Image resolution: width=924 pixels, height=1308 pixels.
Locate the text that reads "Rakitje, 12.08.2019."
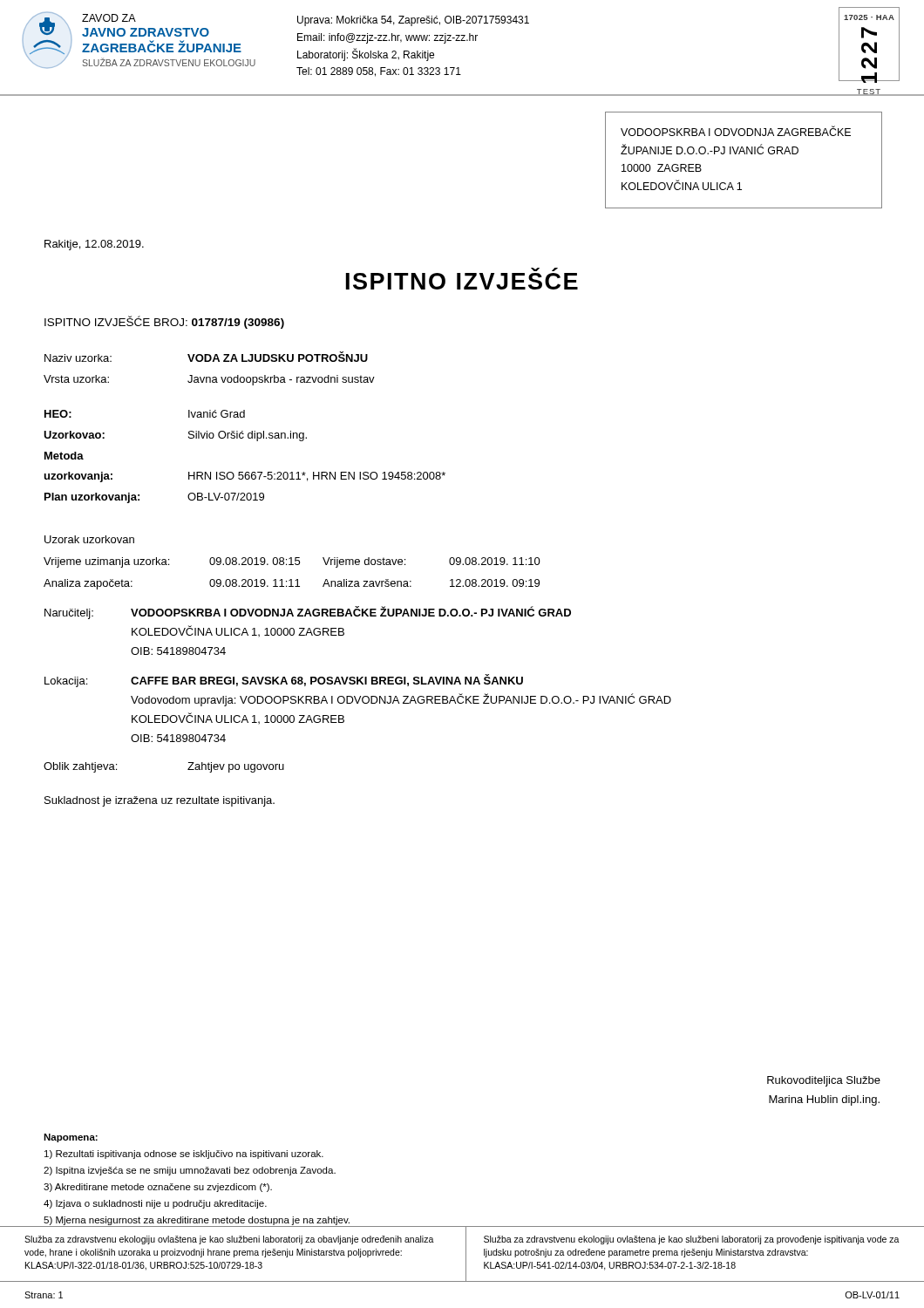(94, 244)
